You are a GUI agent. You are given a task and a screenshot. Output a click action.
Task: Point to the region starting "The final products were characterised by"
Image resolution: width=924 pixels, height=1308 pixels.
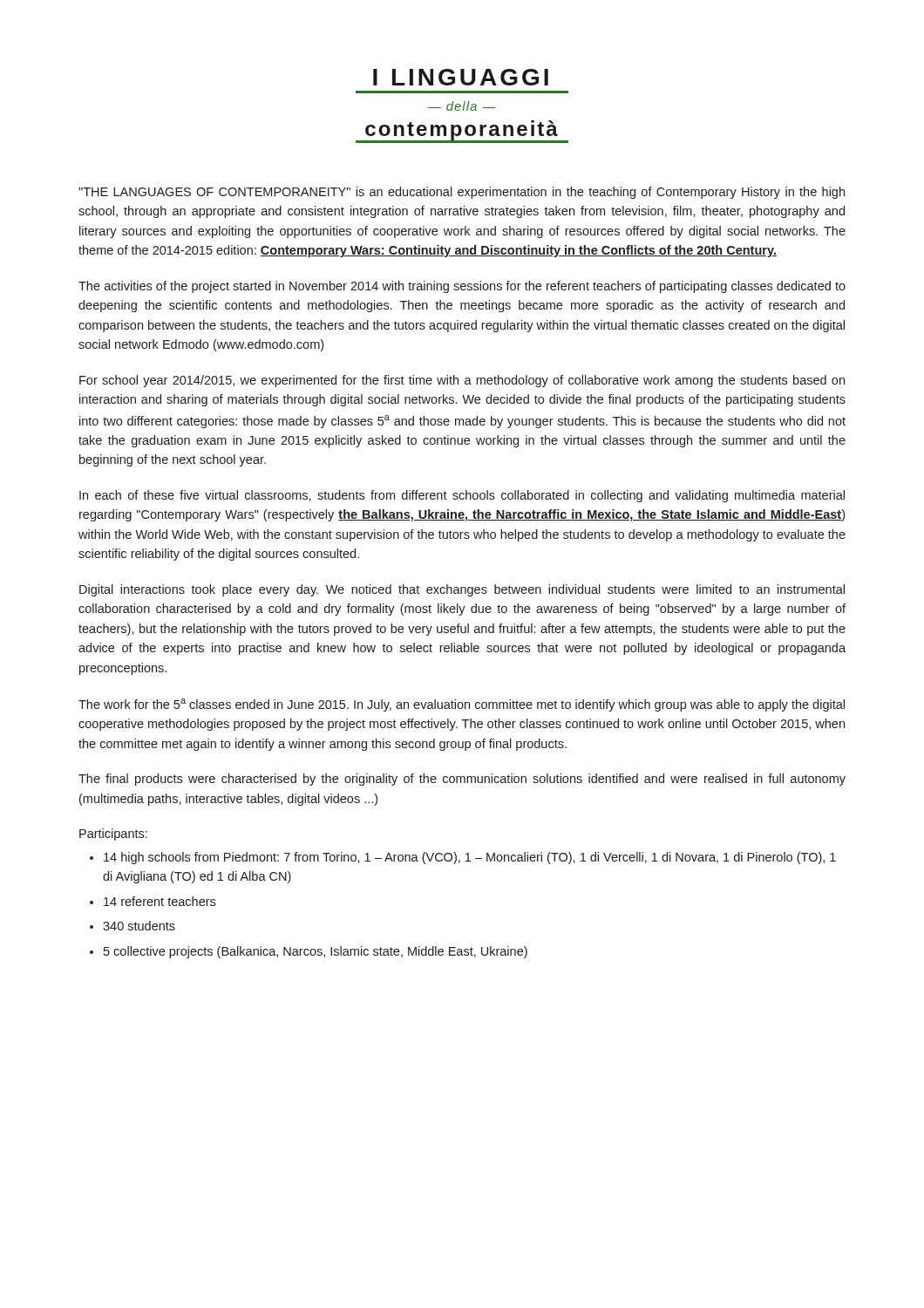click(462, 789)
